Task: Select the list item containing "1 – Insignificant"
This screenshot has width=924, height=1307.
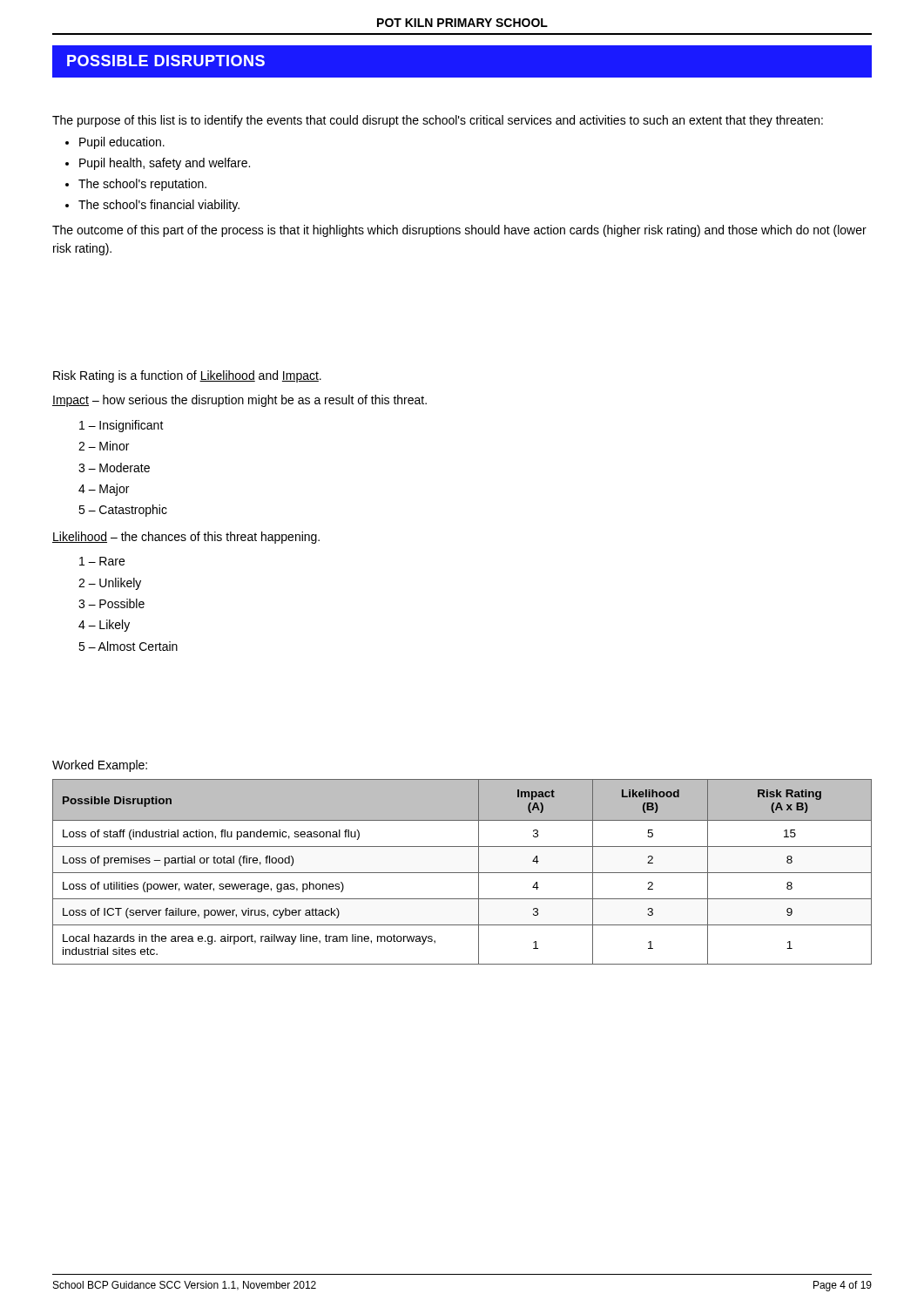Action: coord(121,425)
